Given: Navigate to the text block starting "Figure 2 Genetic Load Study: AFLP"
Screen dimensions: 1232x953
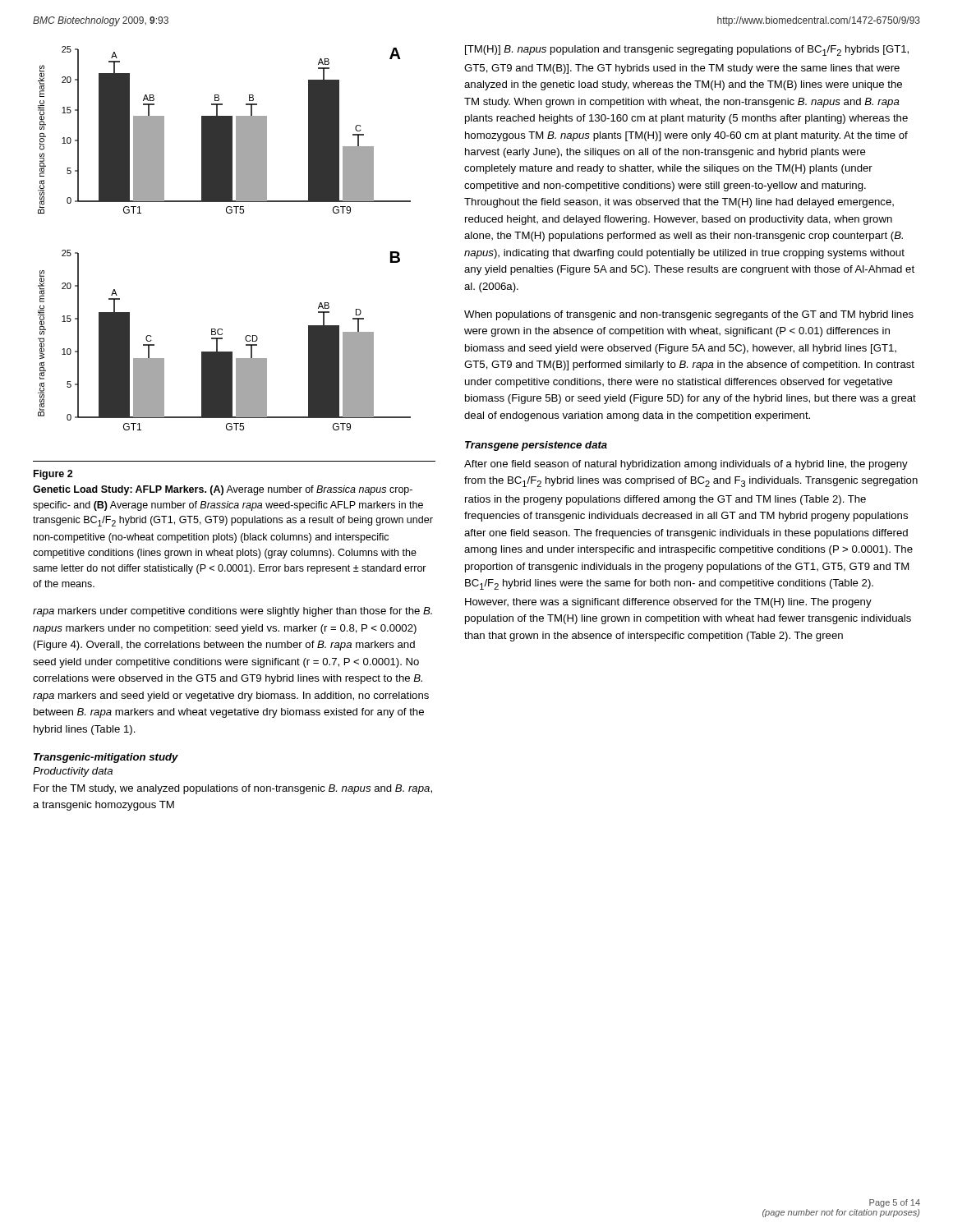Looking at the screenshot, I should point(233,529).
